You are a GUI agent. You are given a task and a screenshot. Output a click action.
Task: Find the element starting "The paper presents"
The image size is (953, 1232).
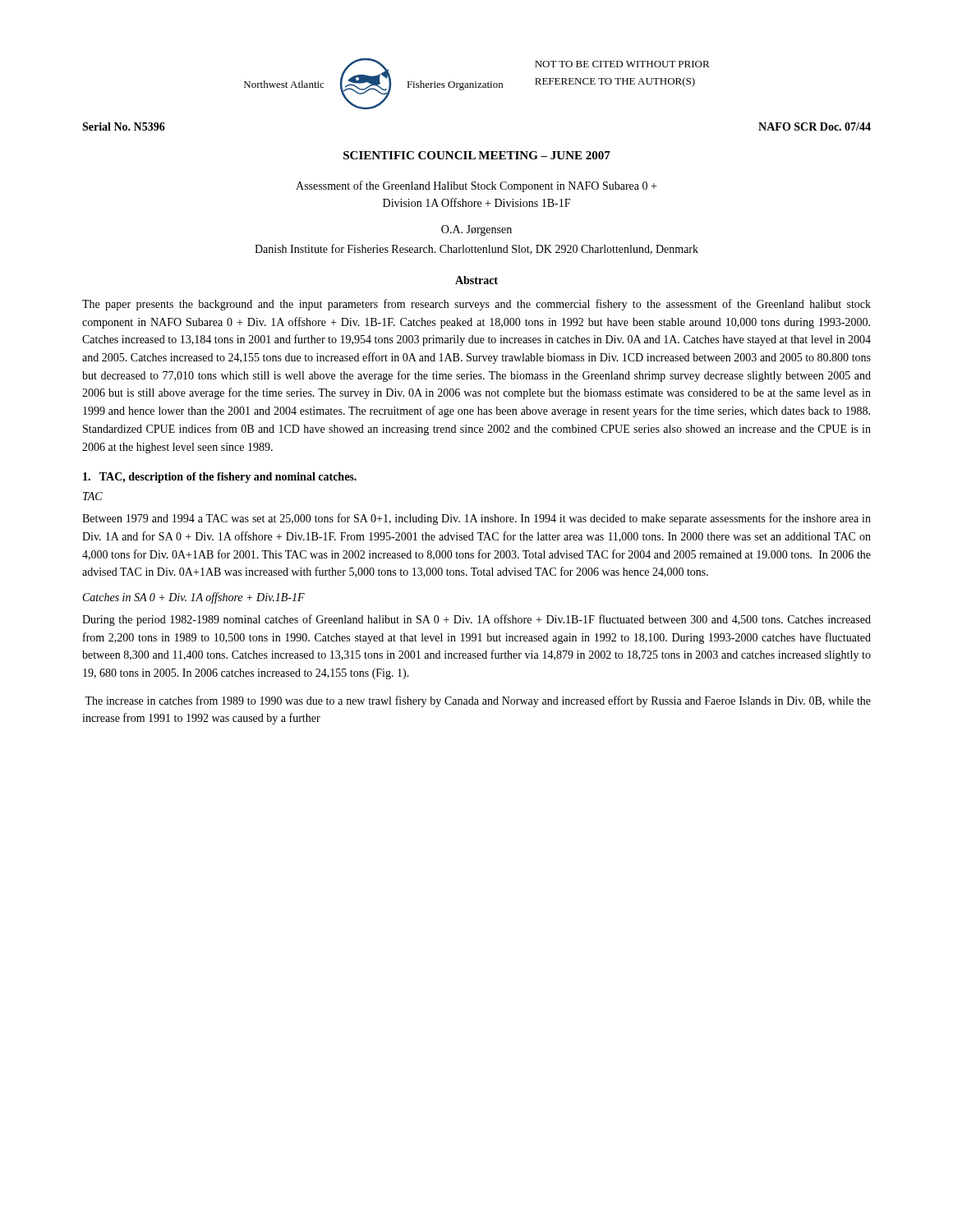coord(476,376)
